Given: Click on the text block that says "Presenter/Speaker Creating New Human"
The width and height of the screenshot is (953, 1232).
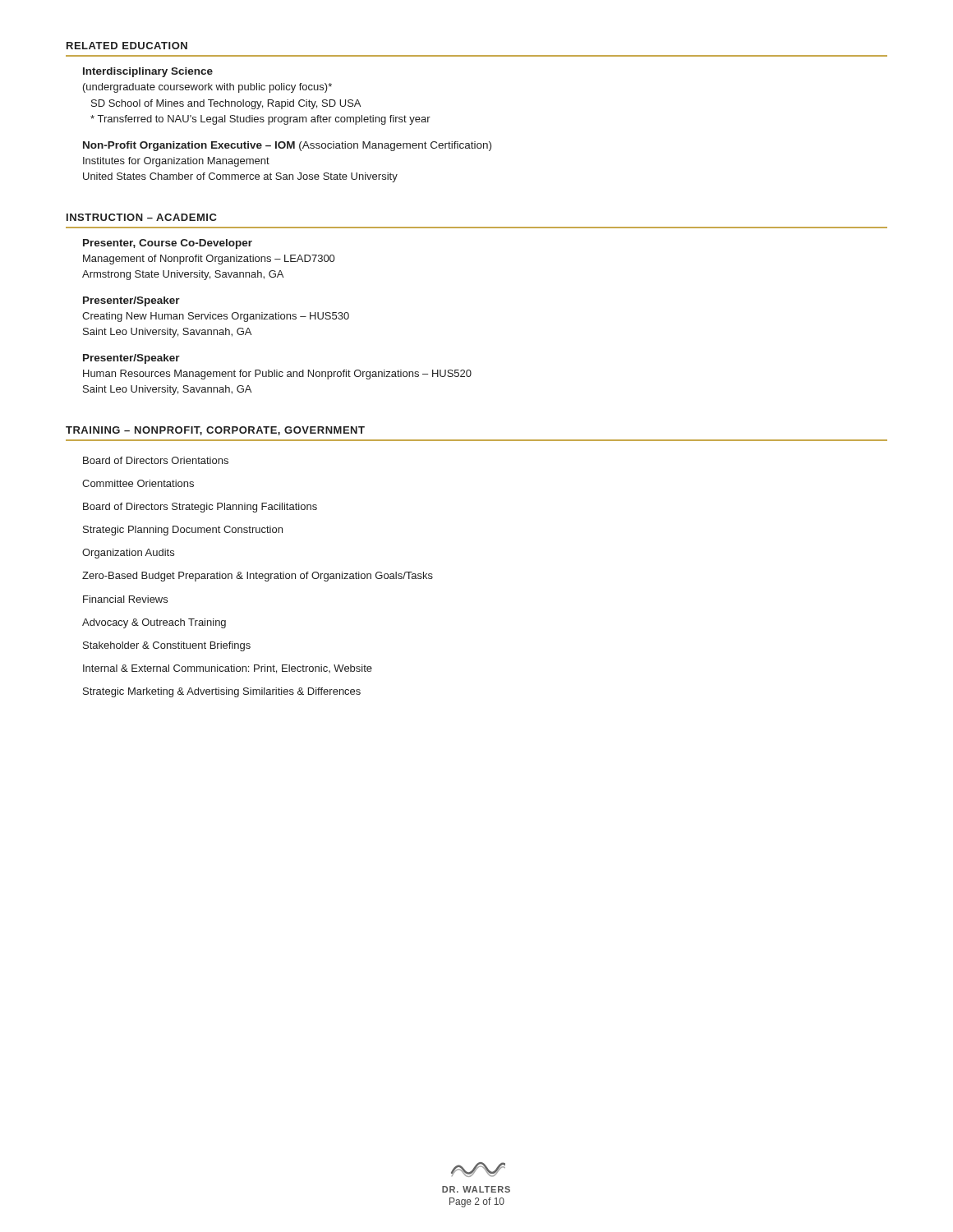Looking at the screenshot, I should pos(131,301).
